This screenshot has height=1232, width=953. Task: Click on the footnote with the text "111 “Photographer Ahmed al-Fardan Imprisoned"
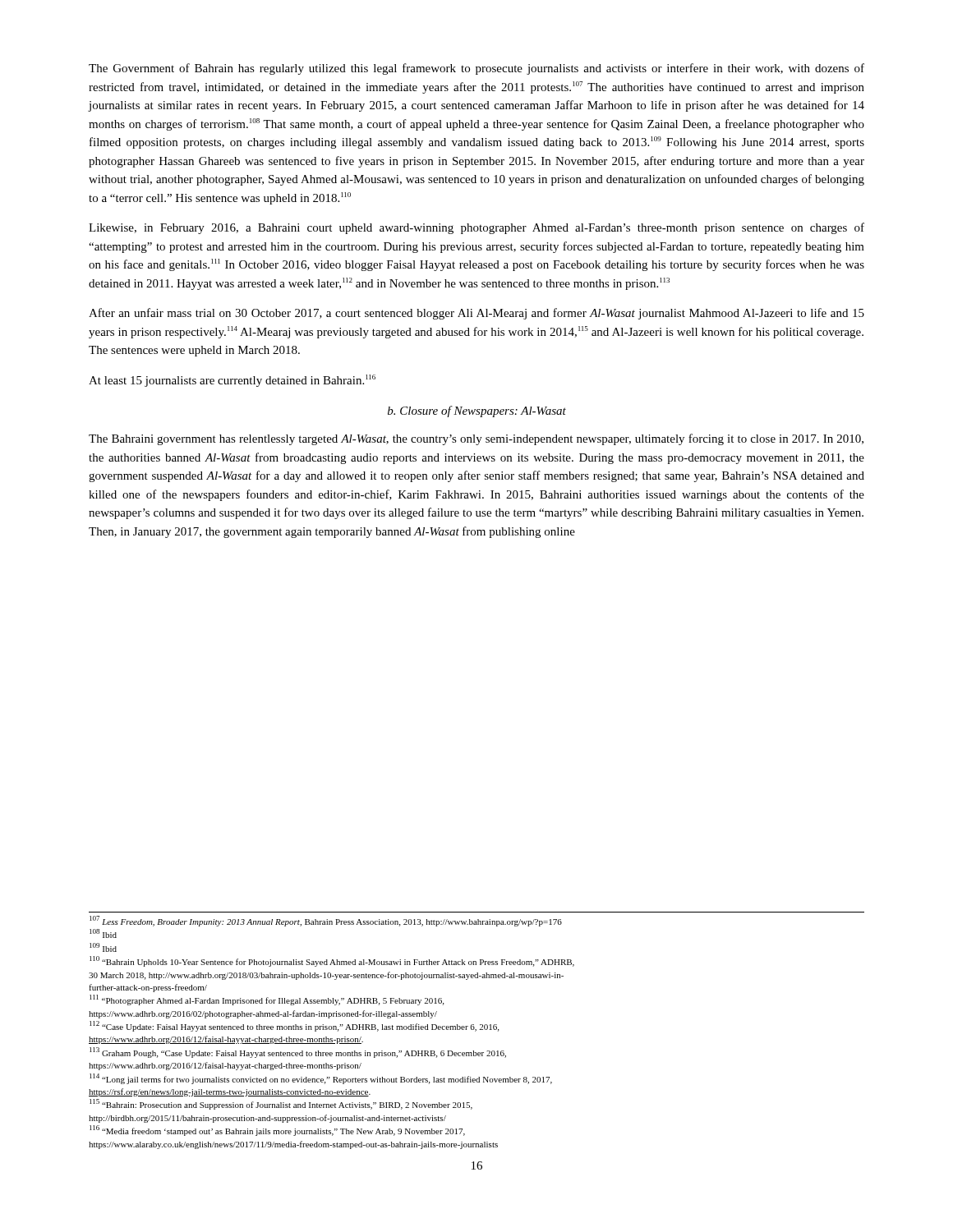(x=267, y=1007)
